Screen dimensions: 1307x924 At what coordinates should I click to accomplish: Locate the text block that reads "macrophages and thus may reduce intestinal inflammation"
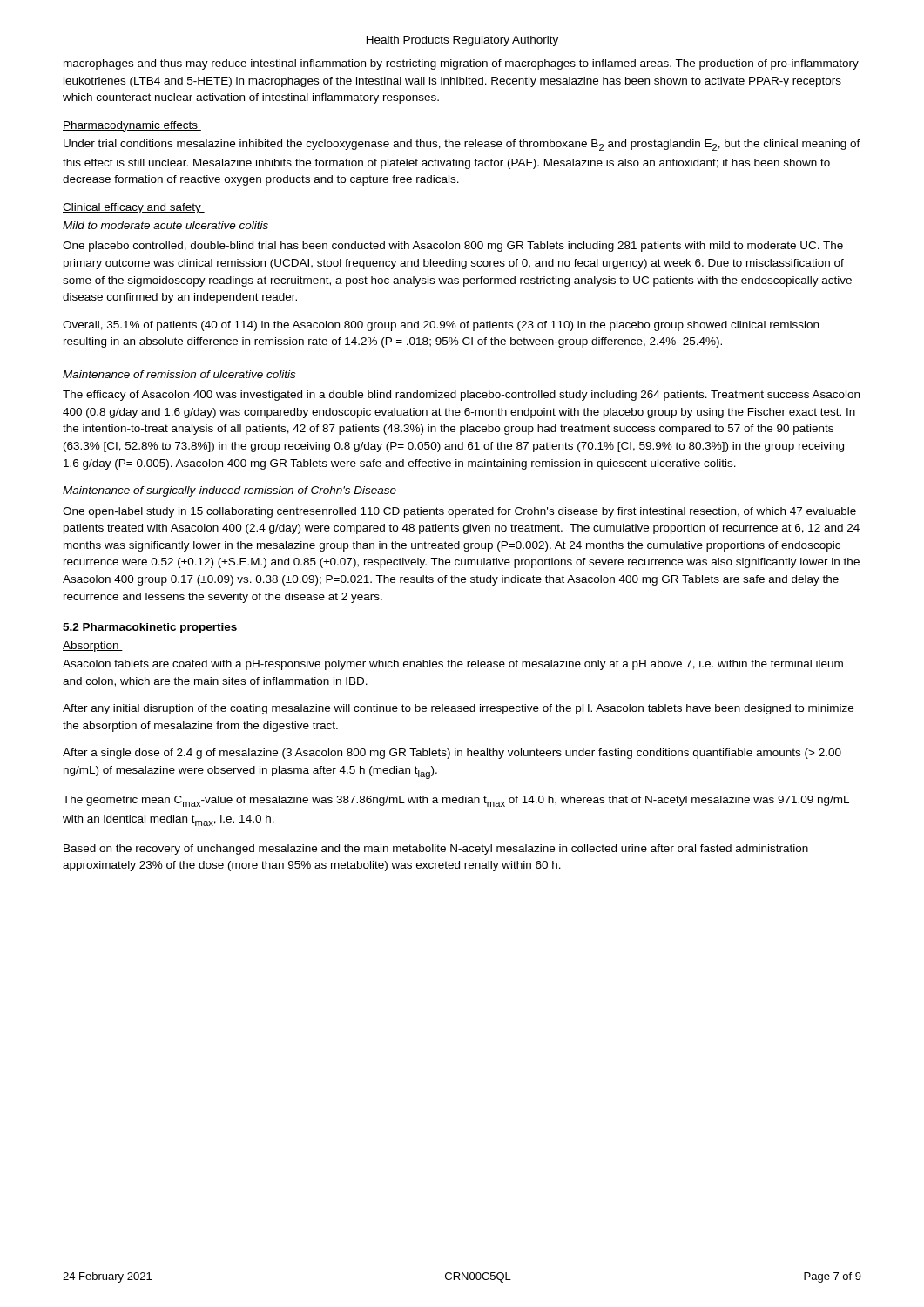(461, 80)
